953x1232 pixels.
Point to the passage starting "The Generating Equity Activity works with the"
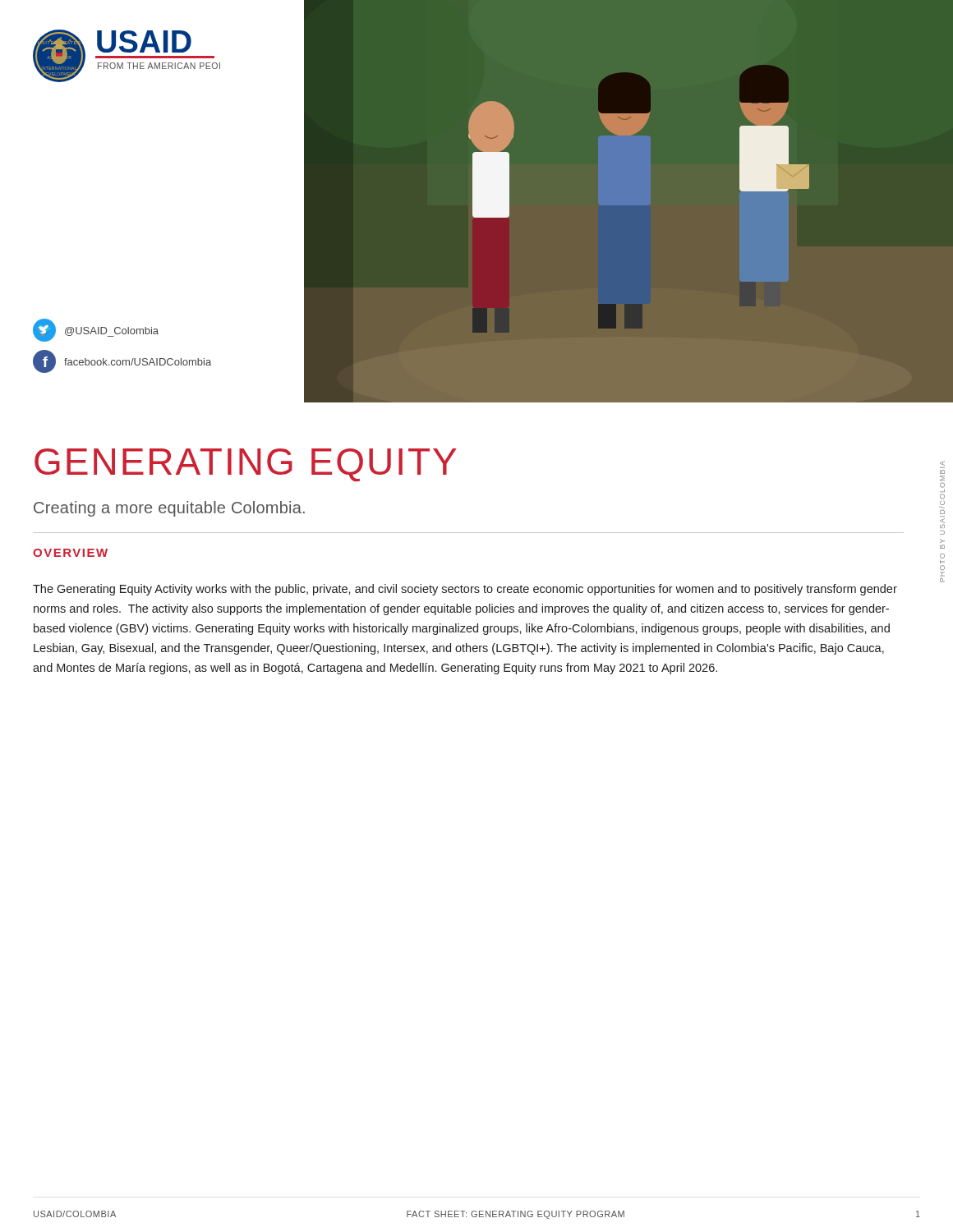point(465,628)
